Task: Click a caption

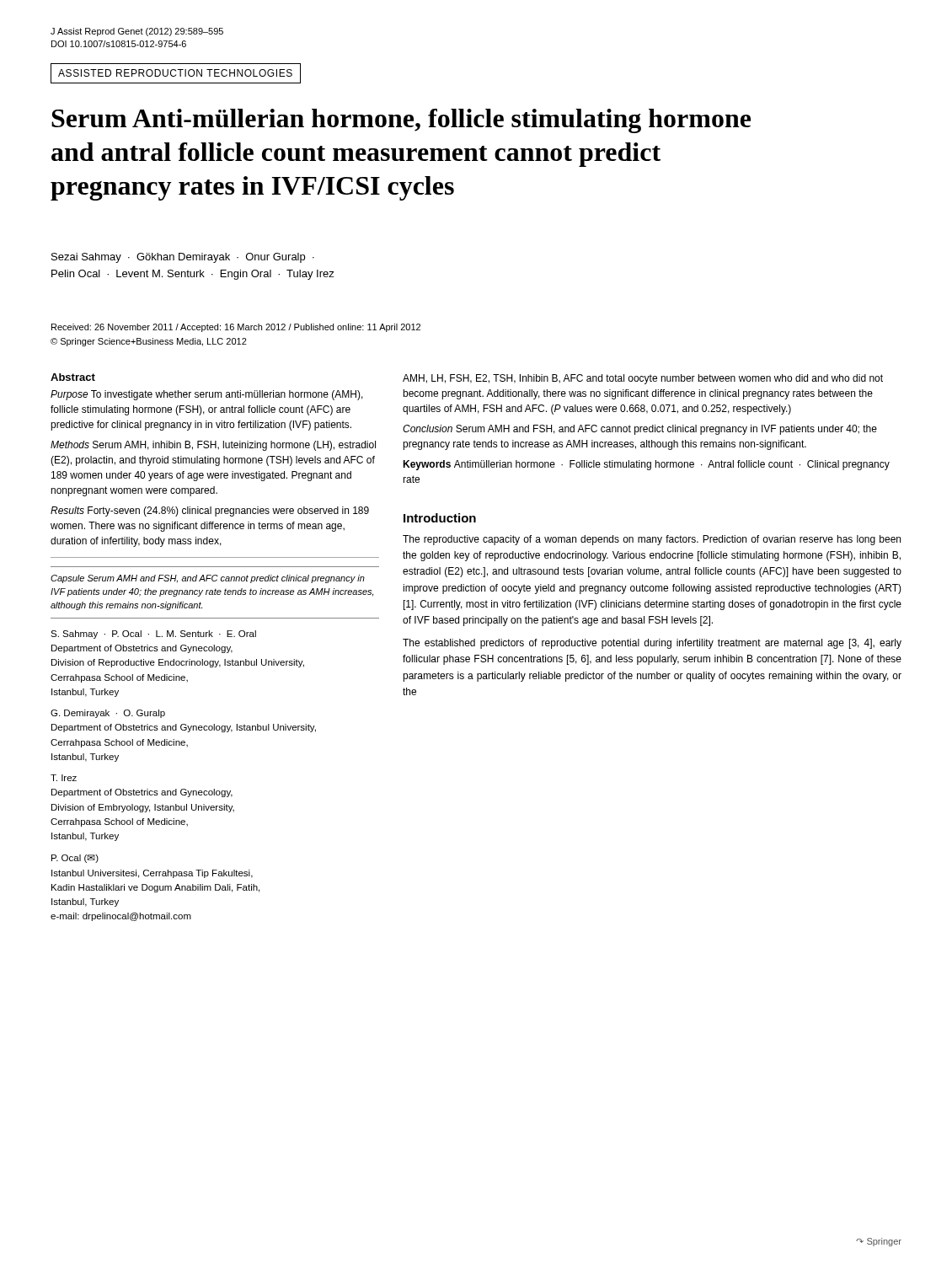Action: (x=215, y=592)
